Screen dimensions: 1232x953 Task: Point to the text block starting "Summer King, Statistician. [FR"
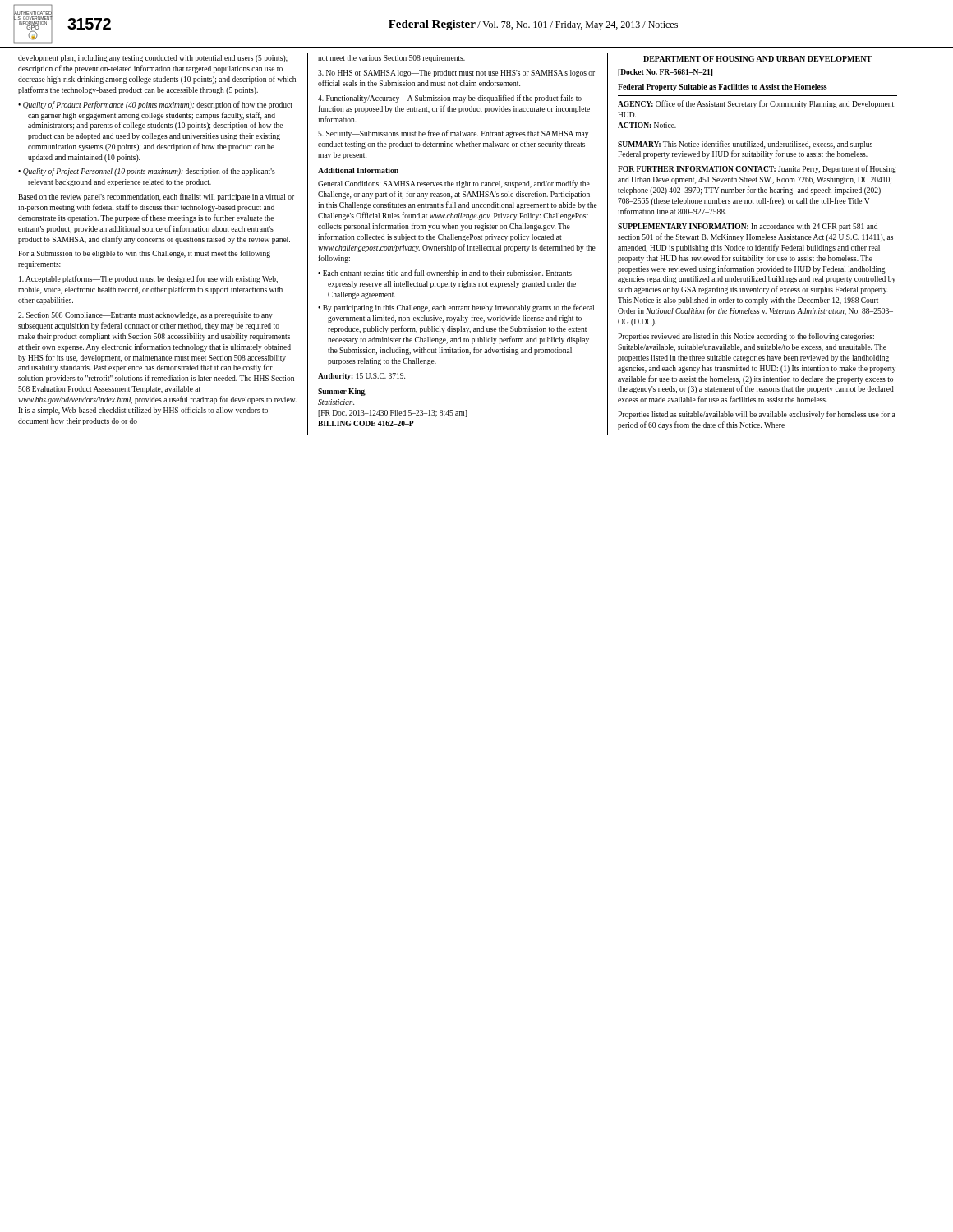(458, 408)
